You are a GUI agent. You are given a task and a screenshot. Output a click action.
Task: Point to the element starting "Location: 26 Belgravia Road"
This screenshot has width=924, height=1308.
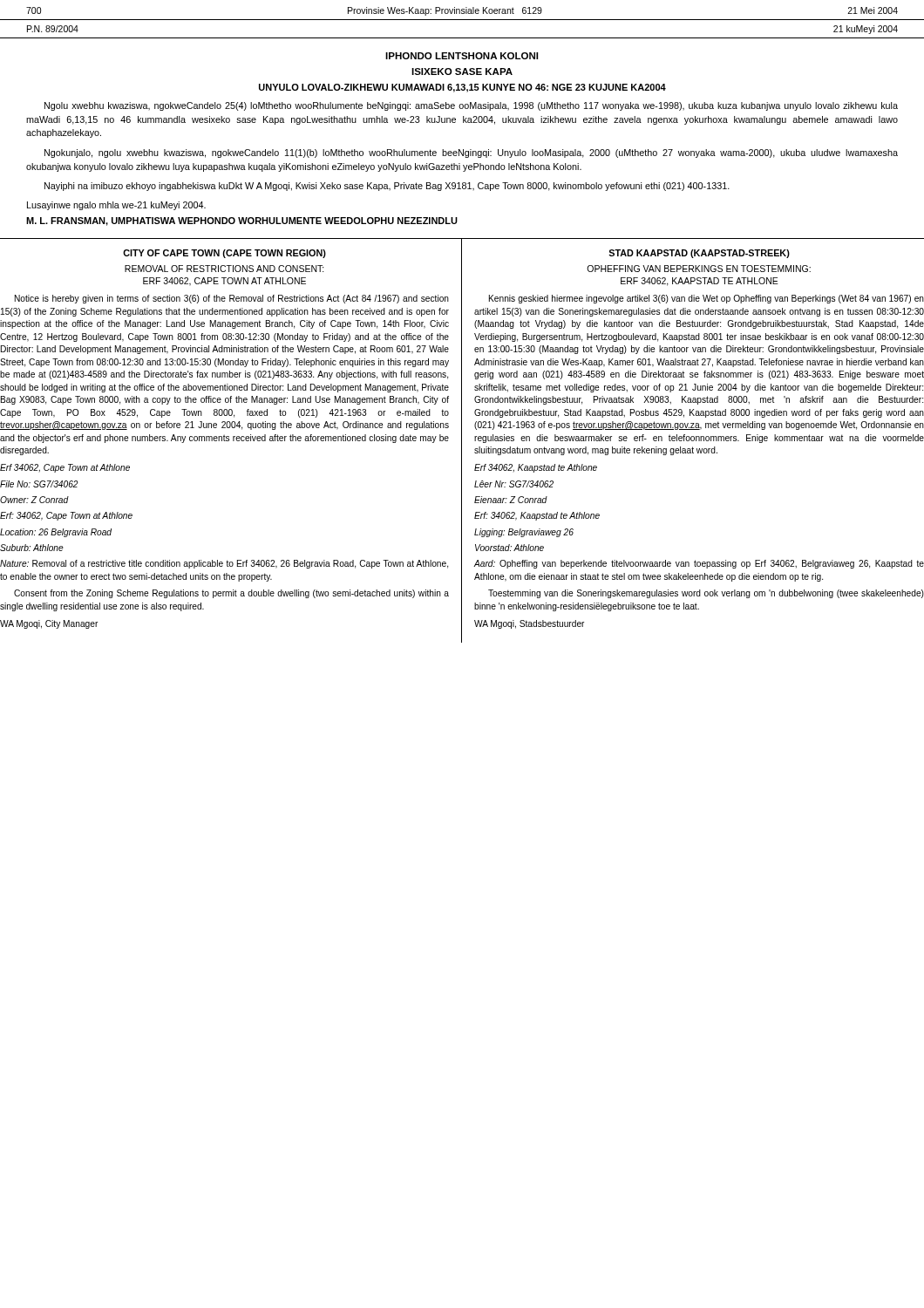pos(56,532)
